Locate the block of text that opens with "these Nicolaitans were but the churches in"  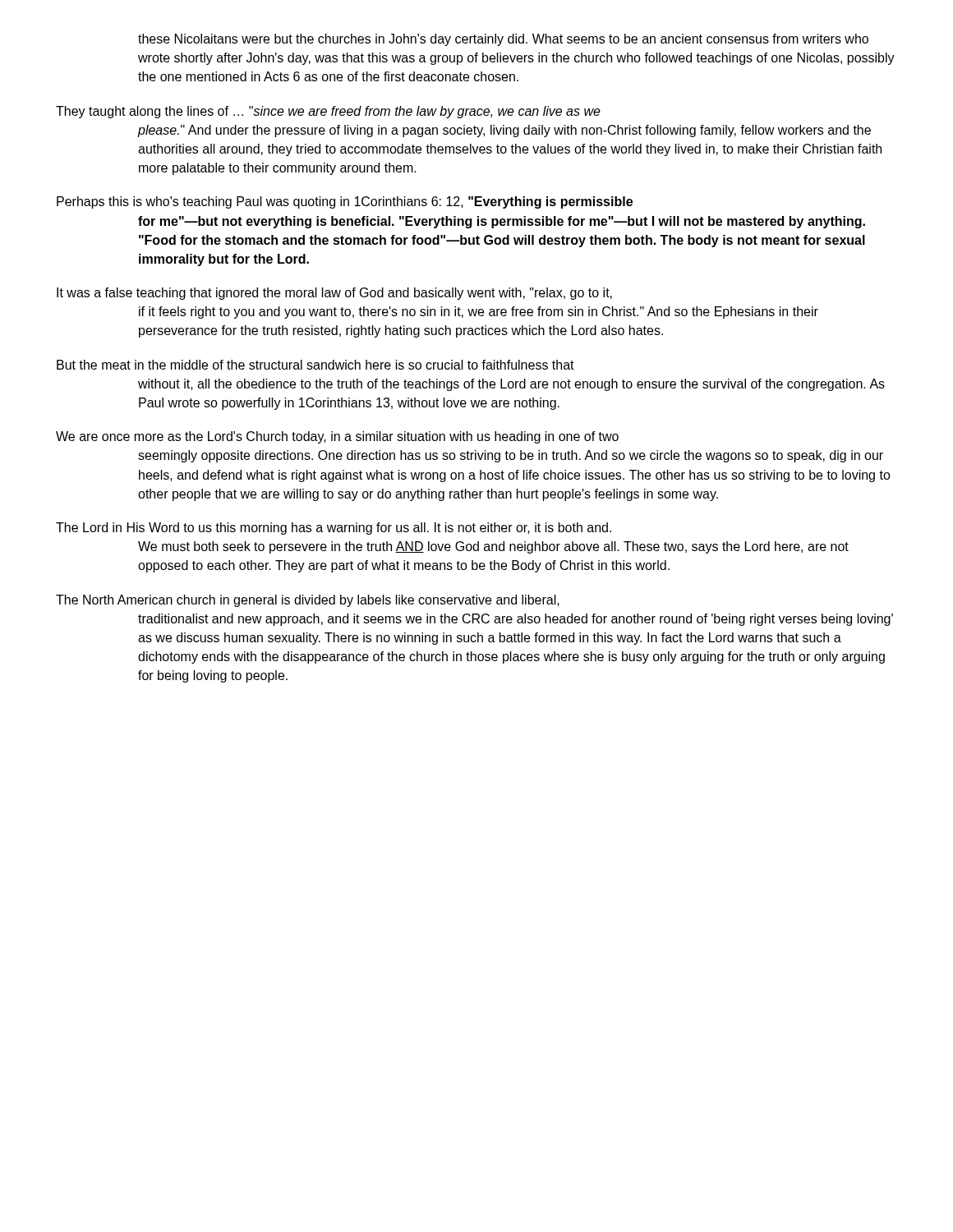[516, 58]
